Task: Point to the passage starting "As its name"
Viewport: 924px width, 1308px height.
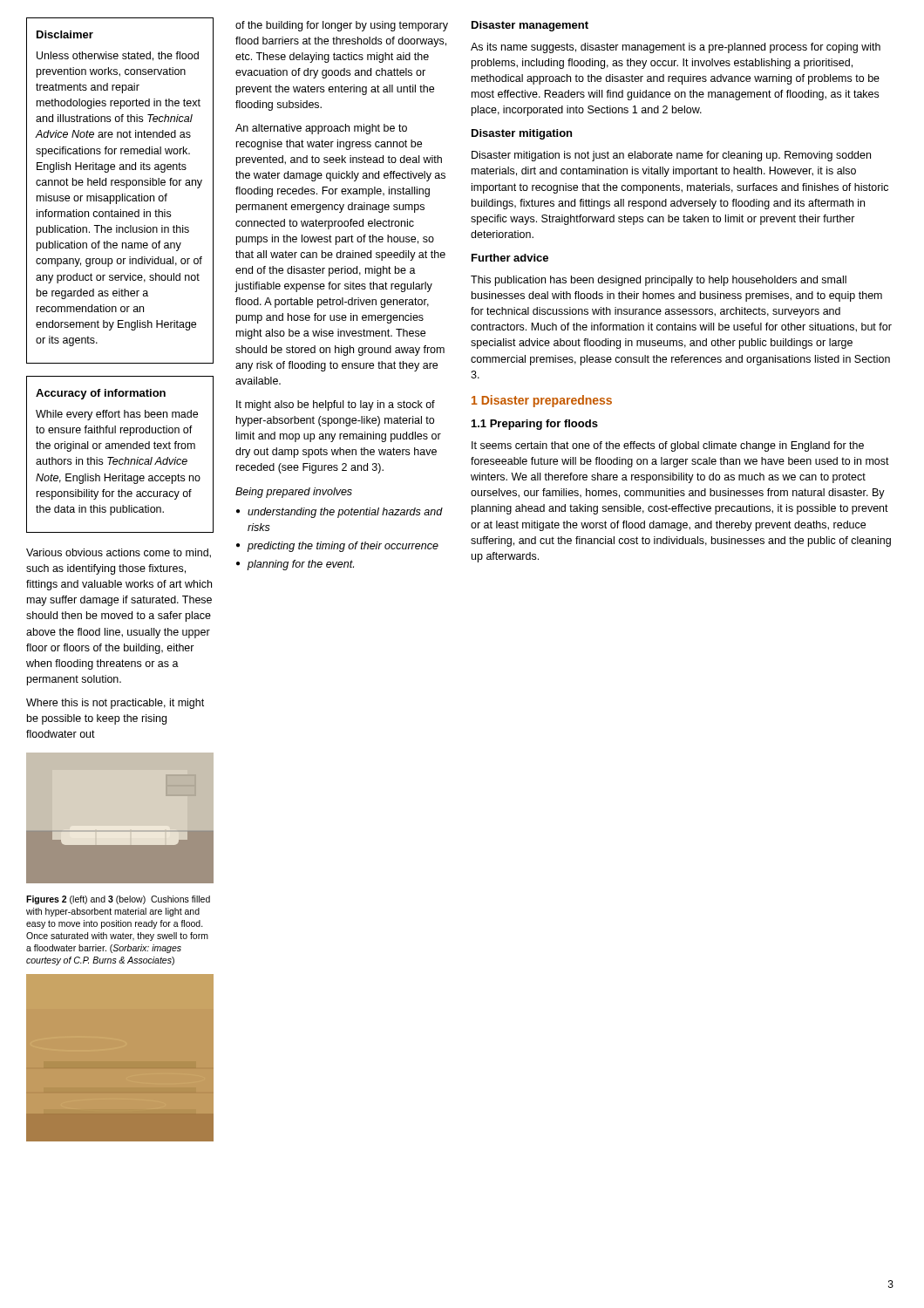Action: click(684, 79)
